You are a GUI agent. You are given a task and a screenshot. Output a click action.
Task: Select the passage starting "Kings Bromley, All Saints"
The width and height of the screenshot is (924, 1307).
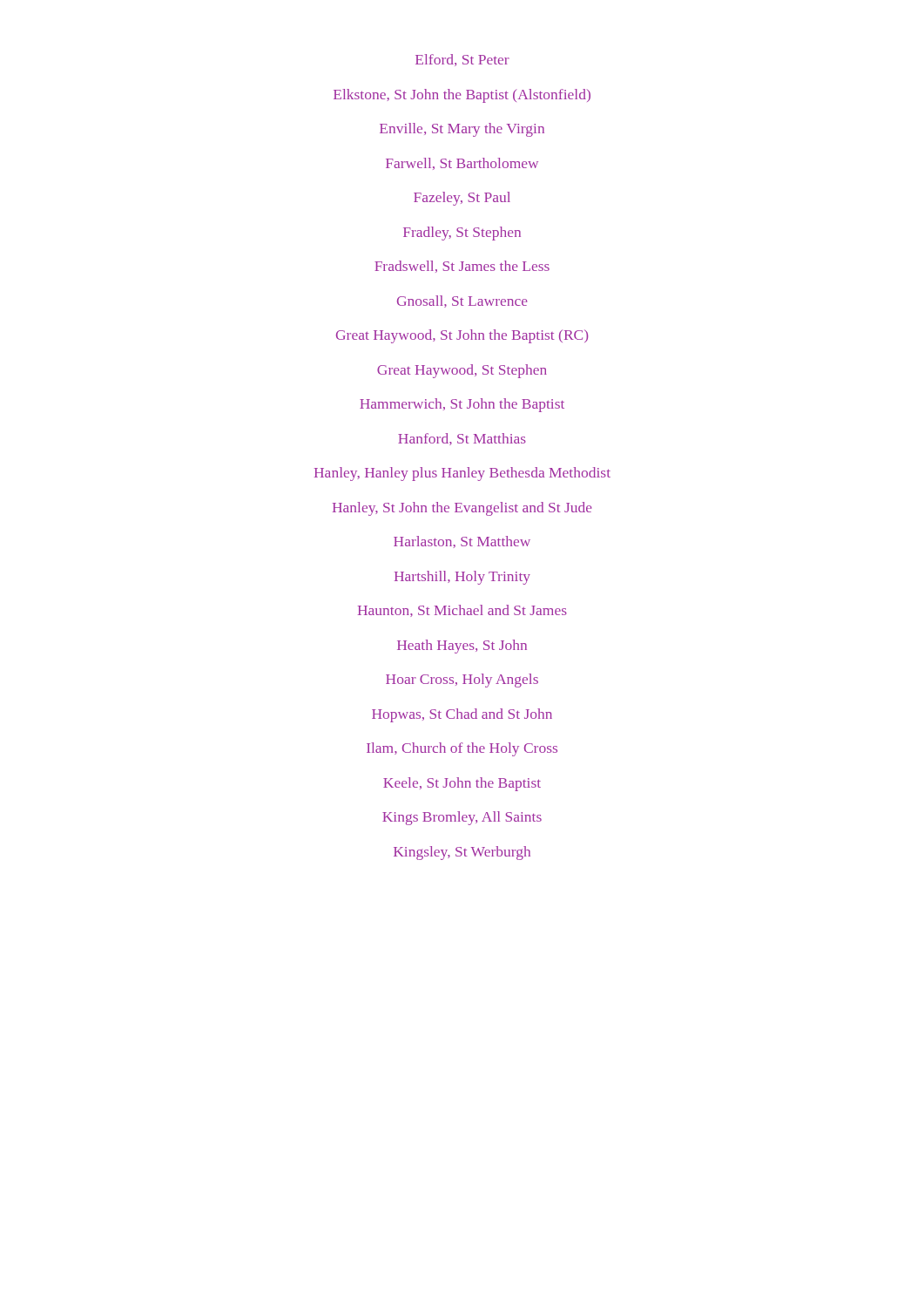pyautogui.click(x=462, y=817)
